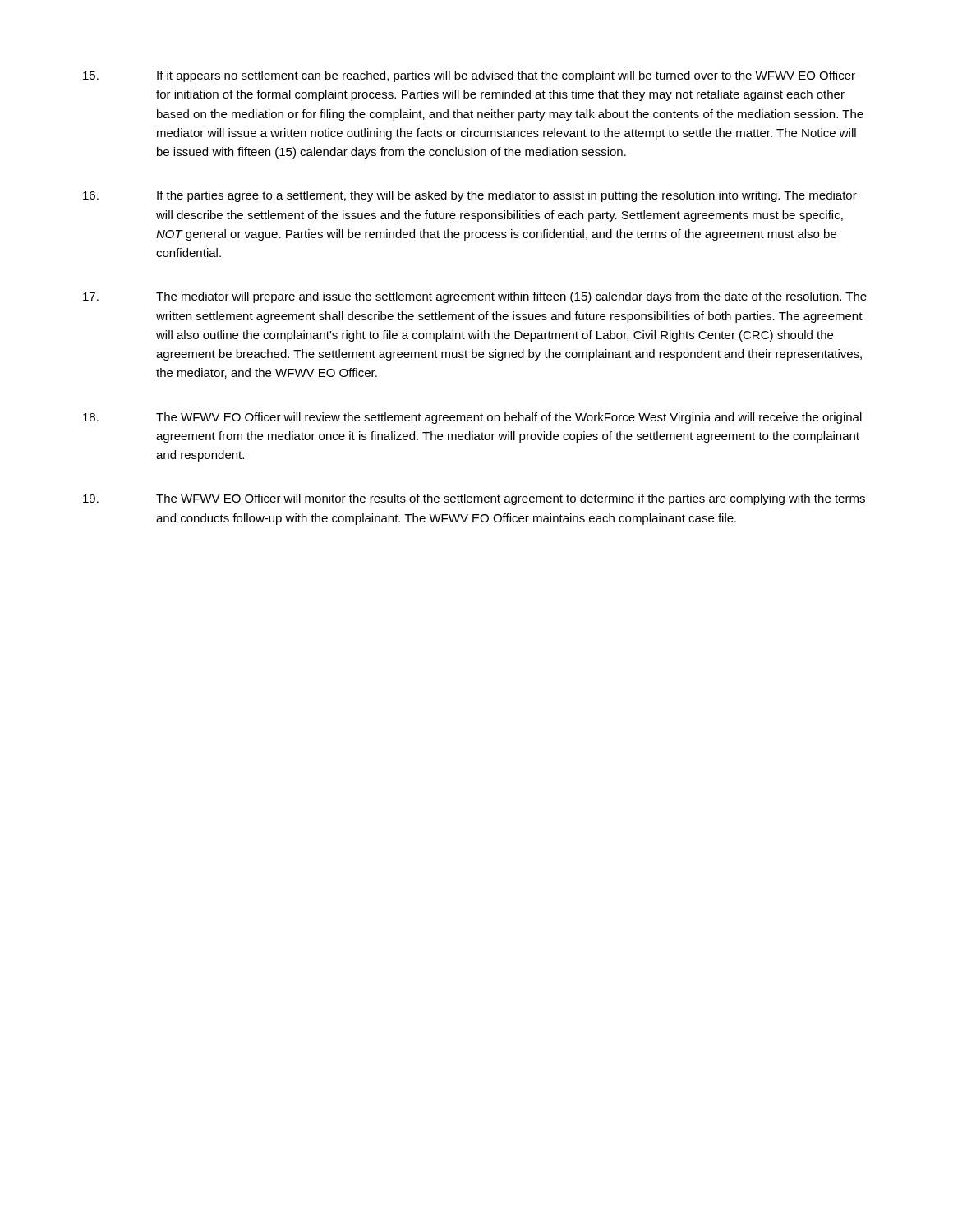This screenshot has height=1232, width=953.
Task: Select the list item that reads "16. If the parties agree to a settlement,"
Action: pos(476,224)
